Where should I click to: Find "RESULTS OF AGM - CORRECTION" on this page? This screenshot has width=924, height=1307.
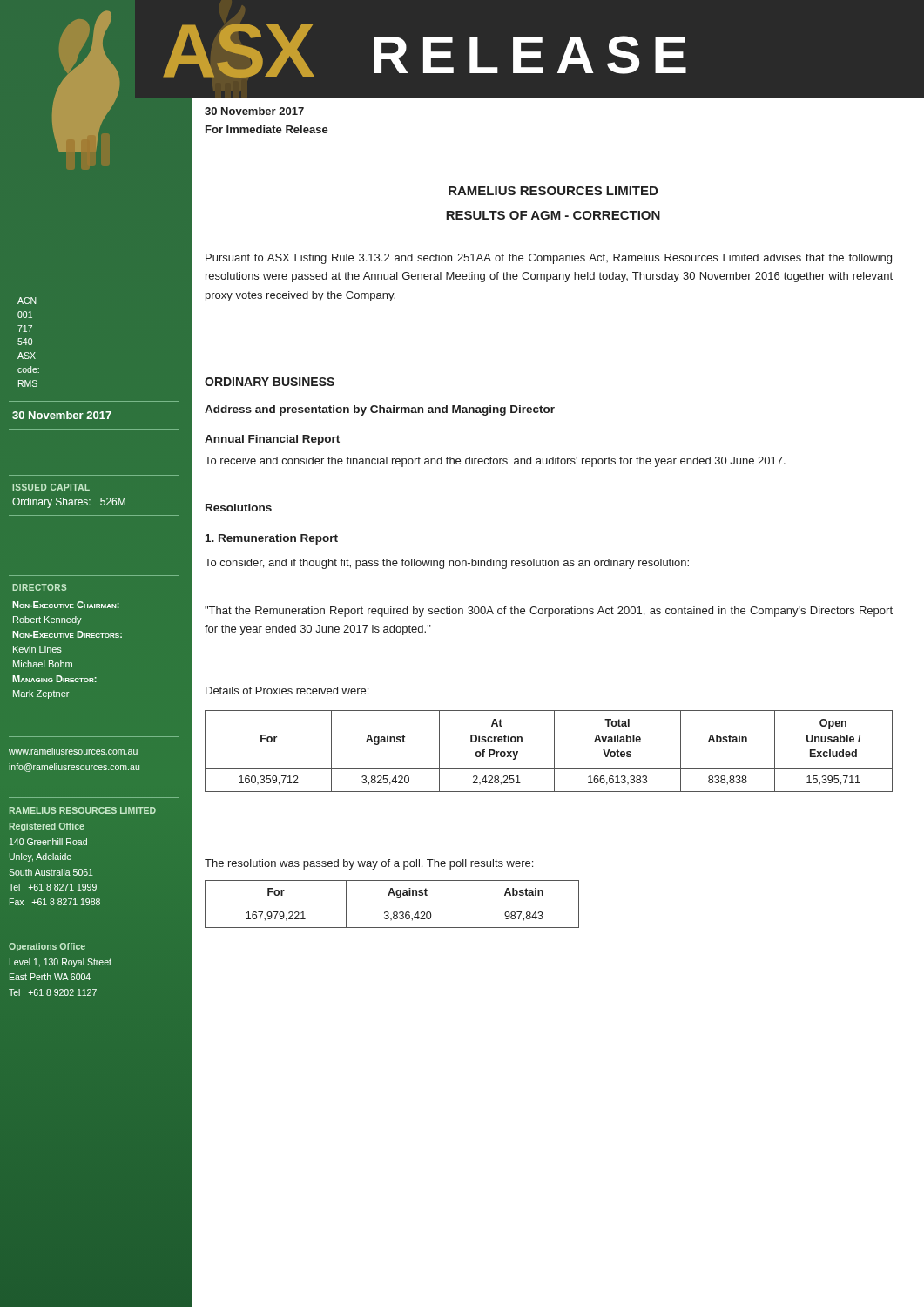pyautogui.click(x=553, y=215)
